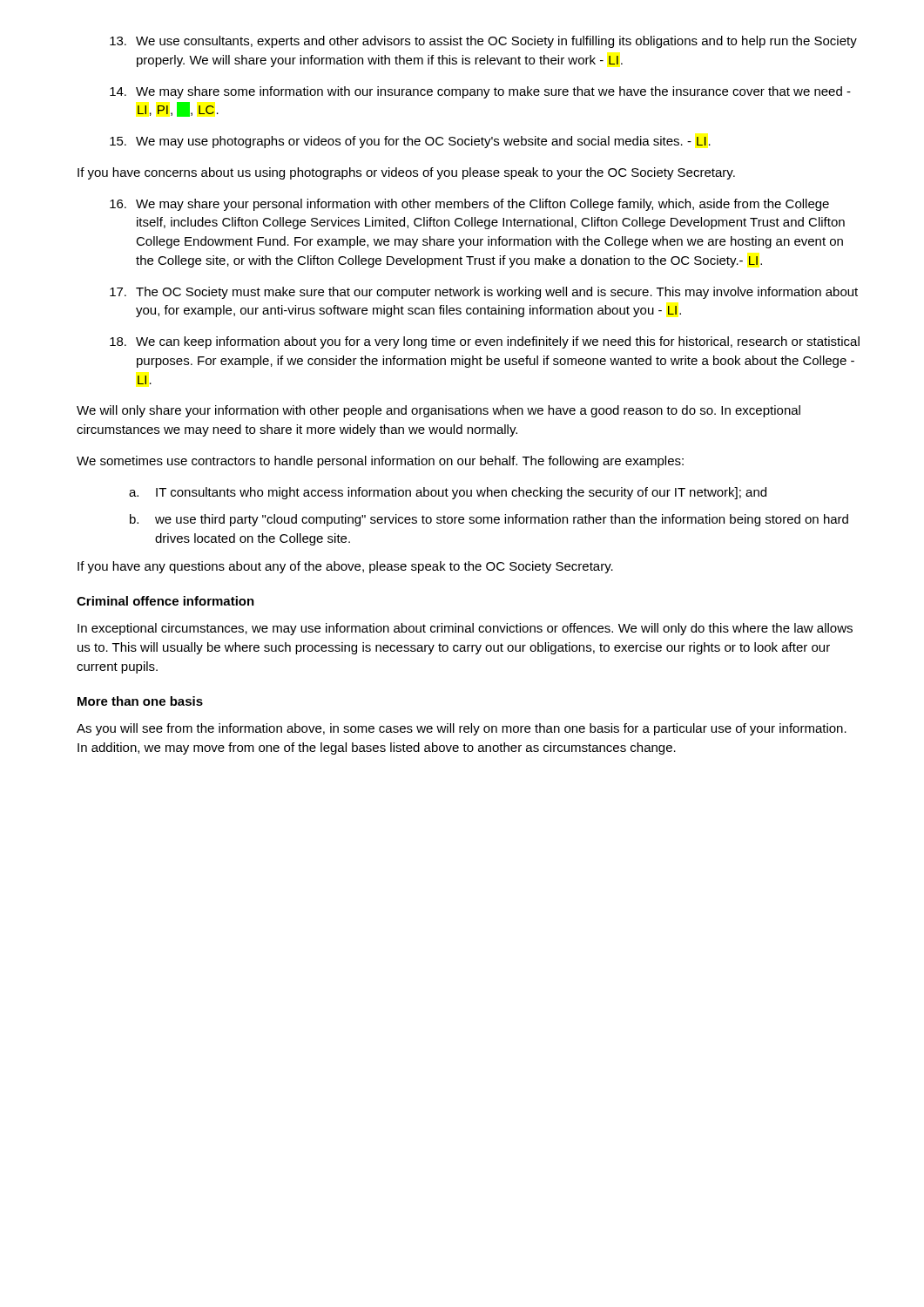The width and height of the screenshot is (924, 1307).
Task: Select the text block with the text "We sometimes use contractors to"
Action: pyautogui.click(x=381, y=460)
